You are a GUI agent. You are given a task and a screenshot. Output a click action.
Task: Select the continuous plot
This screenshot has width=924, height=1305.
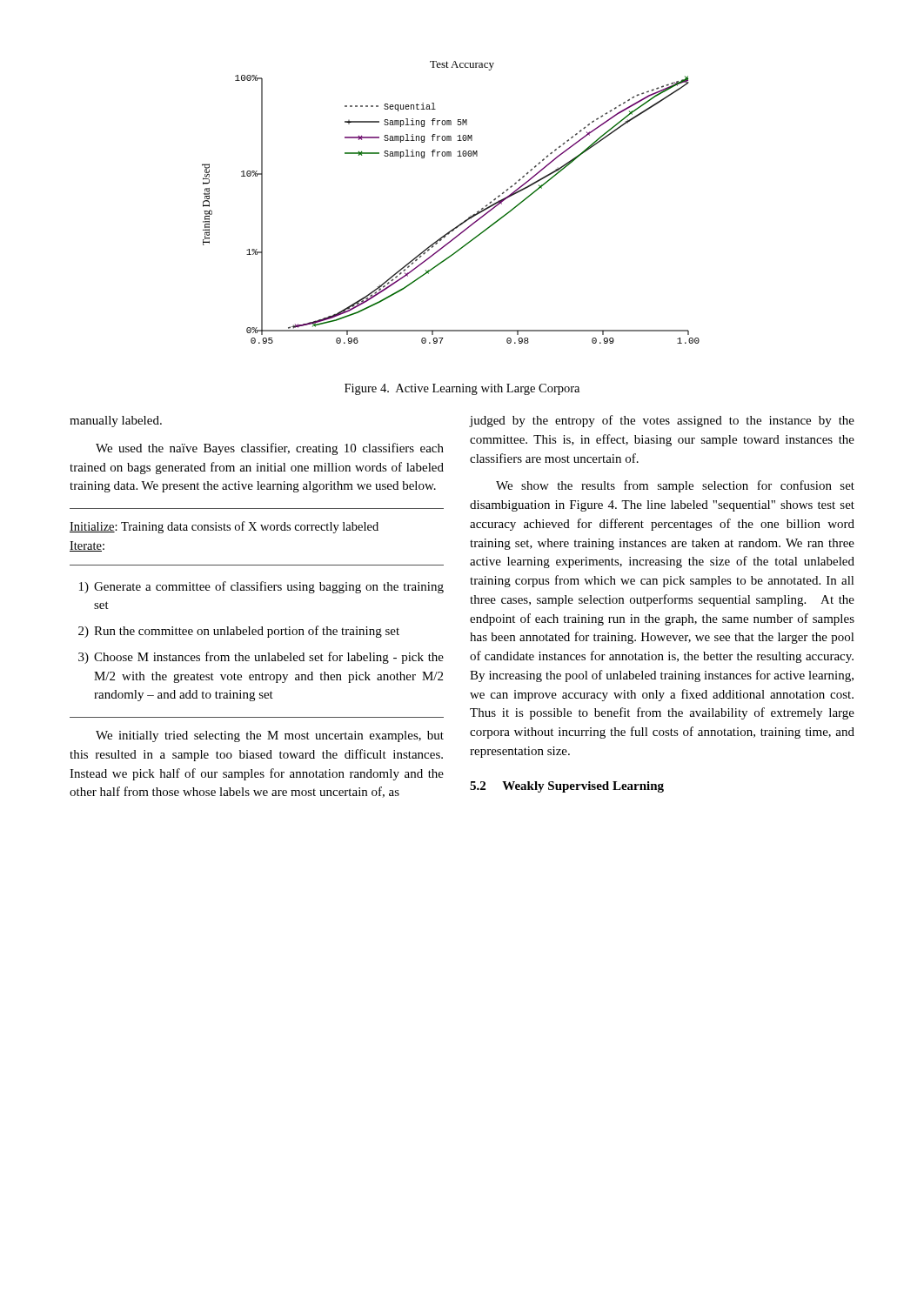click(462, 213)
